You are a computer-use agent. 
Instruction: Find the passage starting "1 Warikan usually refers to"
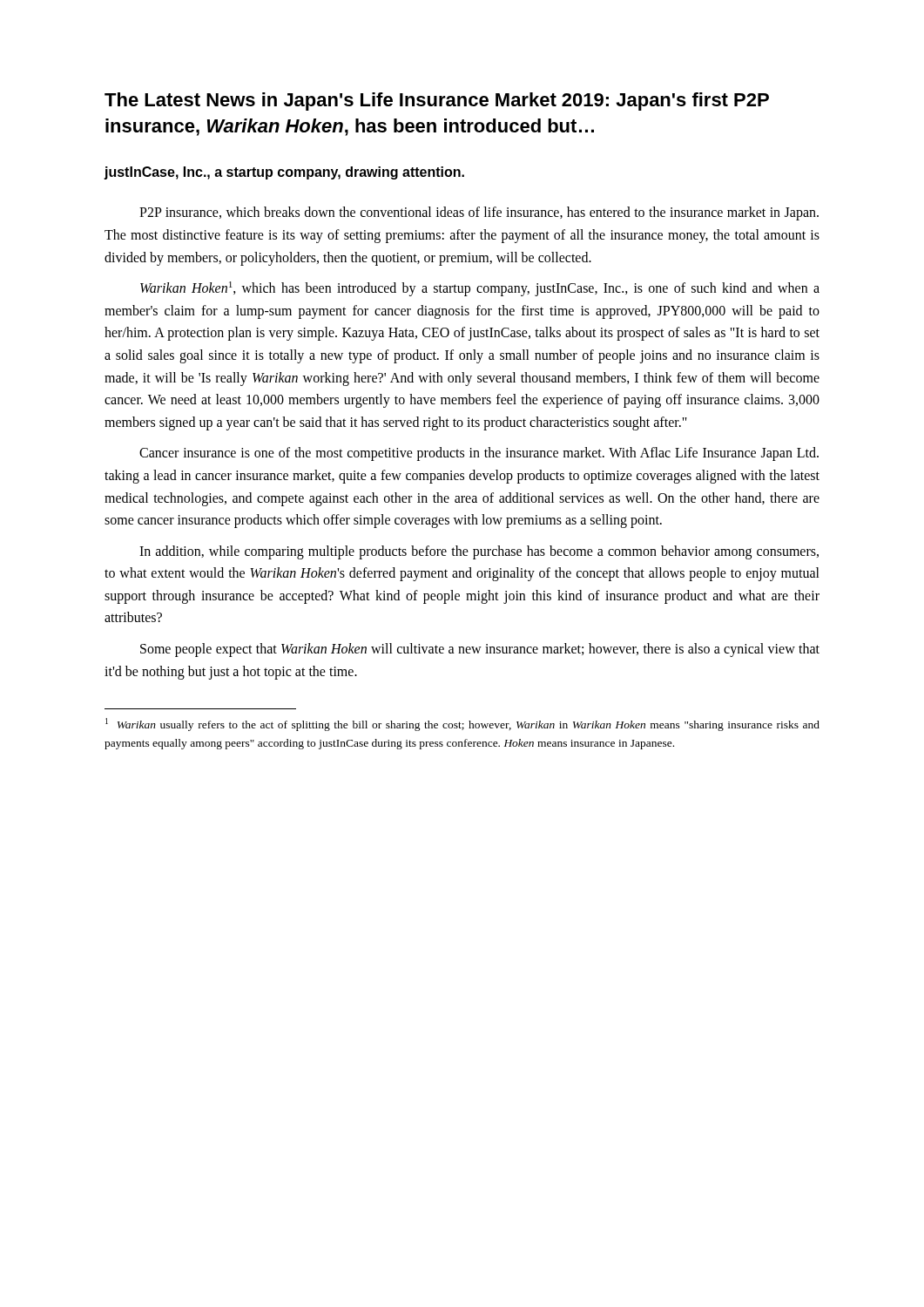coord(462,733)
